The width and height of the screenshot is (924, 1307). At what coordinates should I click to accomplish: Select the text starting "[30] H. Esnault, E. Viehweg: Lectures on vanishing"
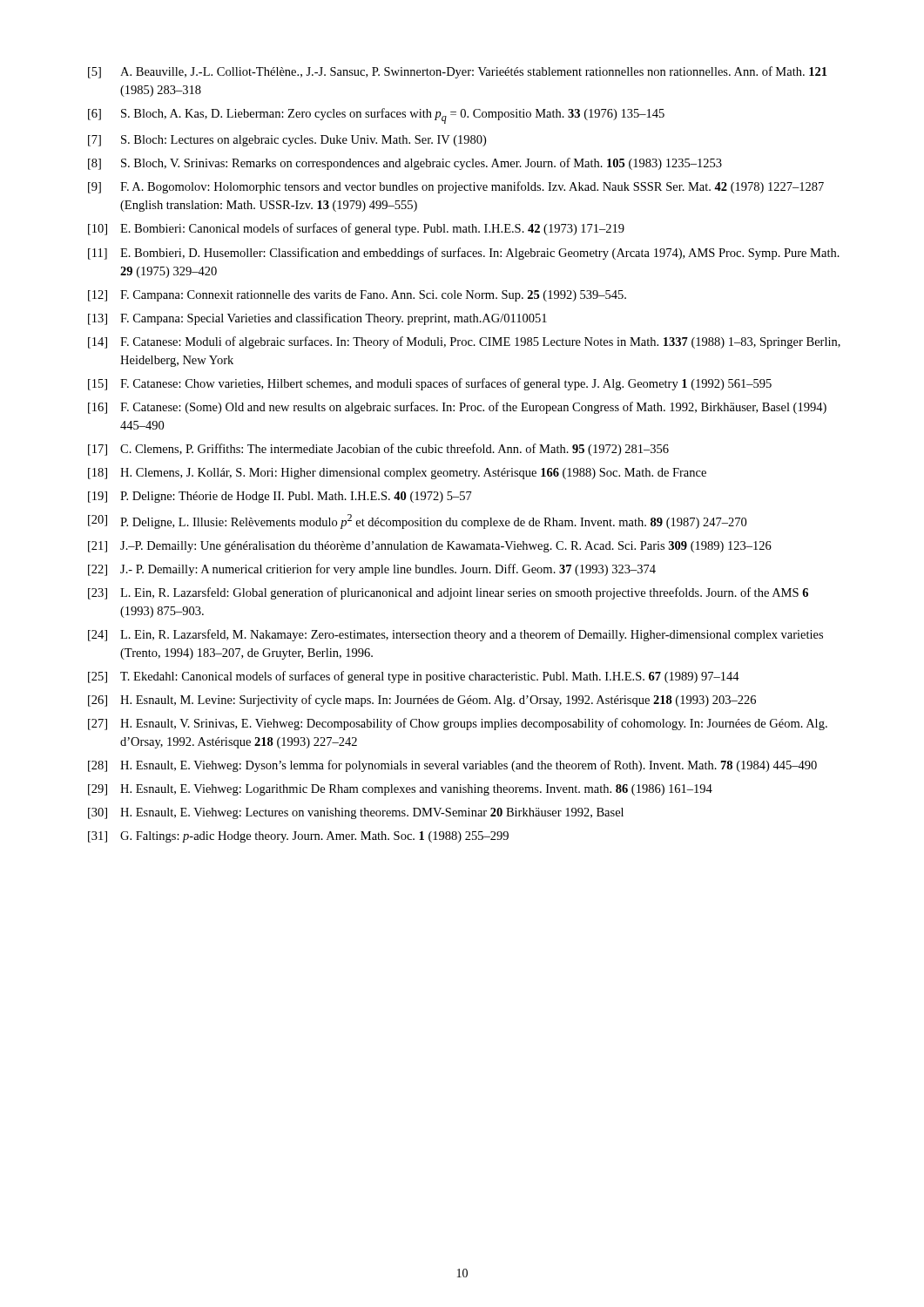464,812
